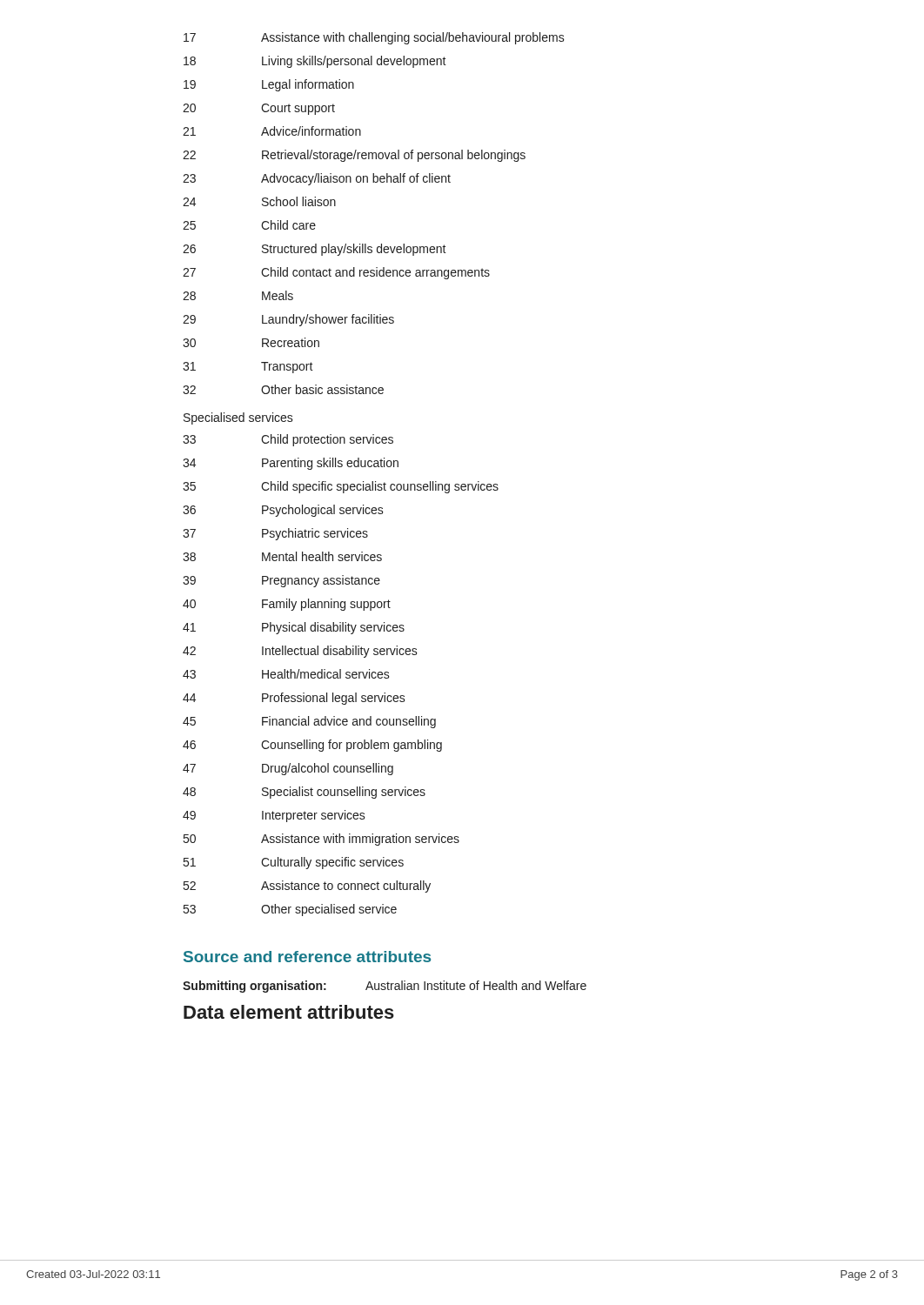
Task: Select the text starting "47 Drug/alcohol counselling"
Action: pyautogui.click(x=288, y=769)
